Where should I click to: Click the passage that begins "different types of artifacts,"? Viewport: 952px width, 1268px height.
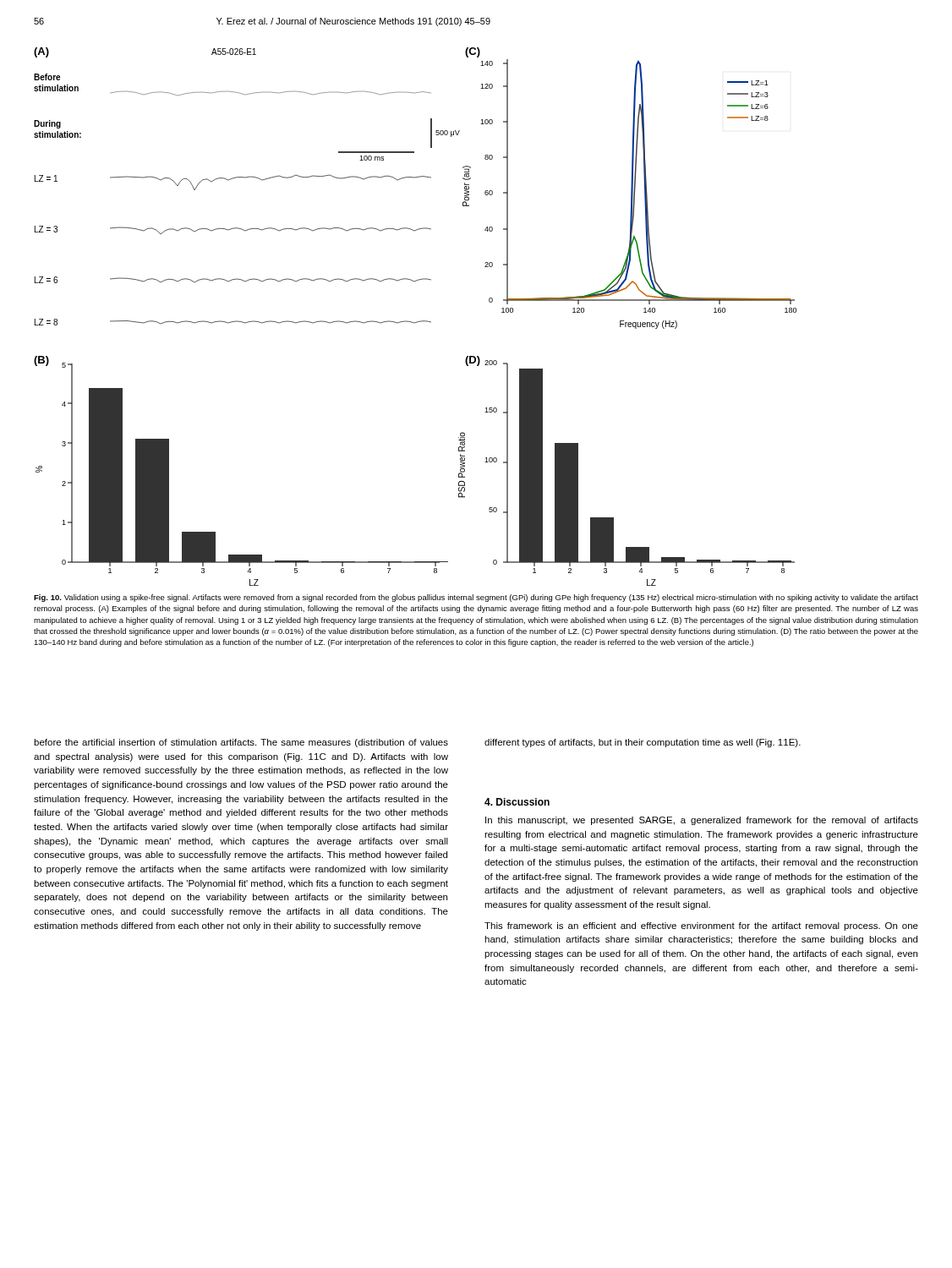[701, 742]
